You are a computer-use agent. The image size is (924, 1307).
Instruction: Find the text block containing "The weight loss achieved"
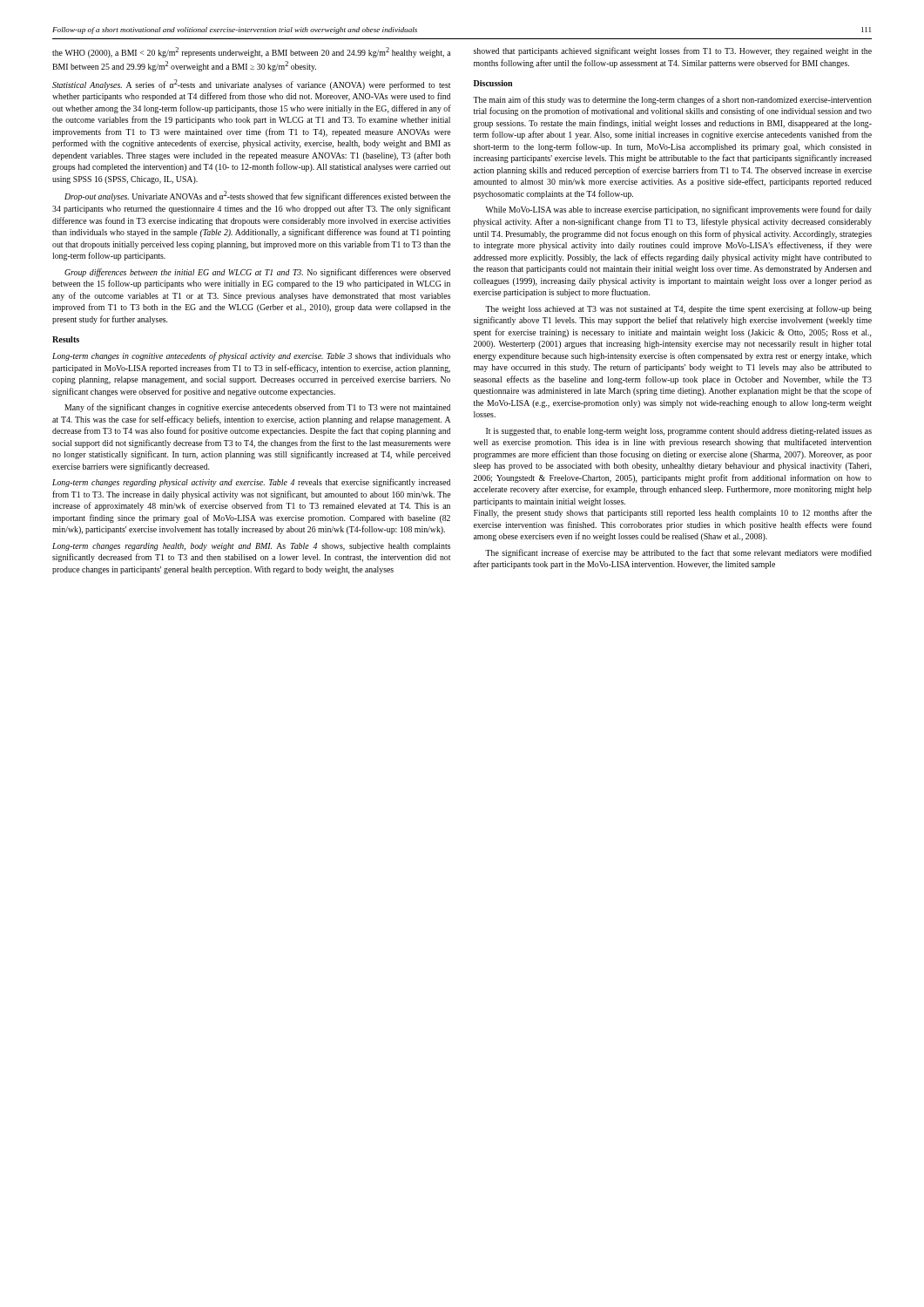[x=673, y=362]
